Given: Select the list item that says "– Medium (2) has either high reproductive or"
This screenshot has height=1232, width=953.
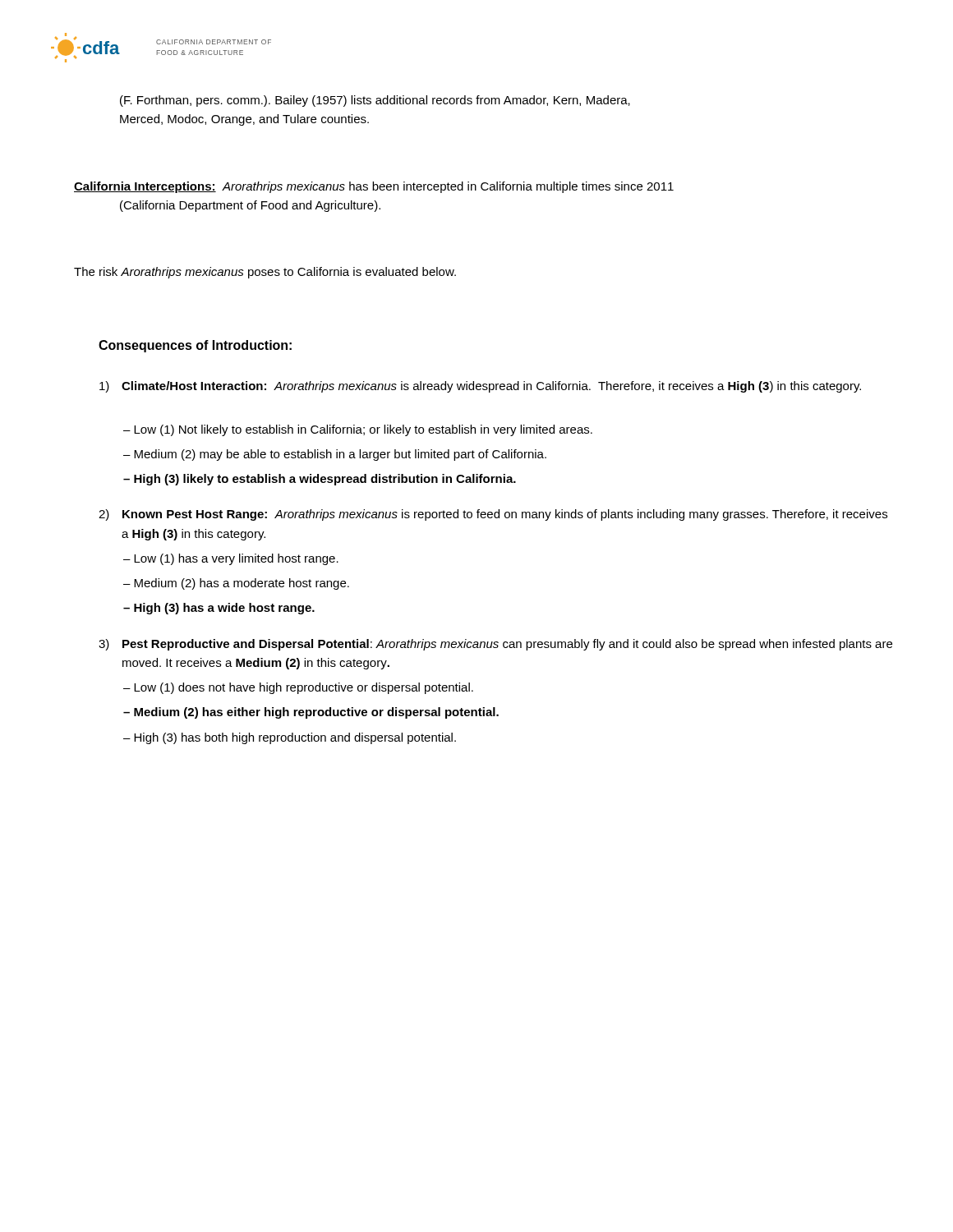Looking at the screenshot, I should 311,712.
